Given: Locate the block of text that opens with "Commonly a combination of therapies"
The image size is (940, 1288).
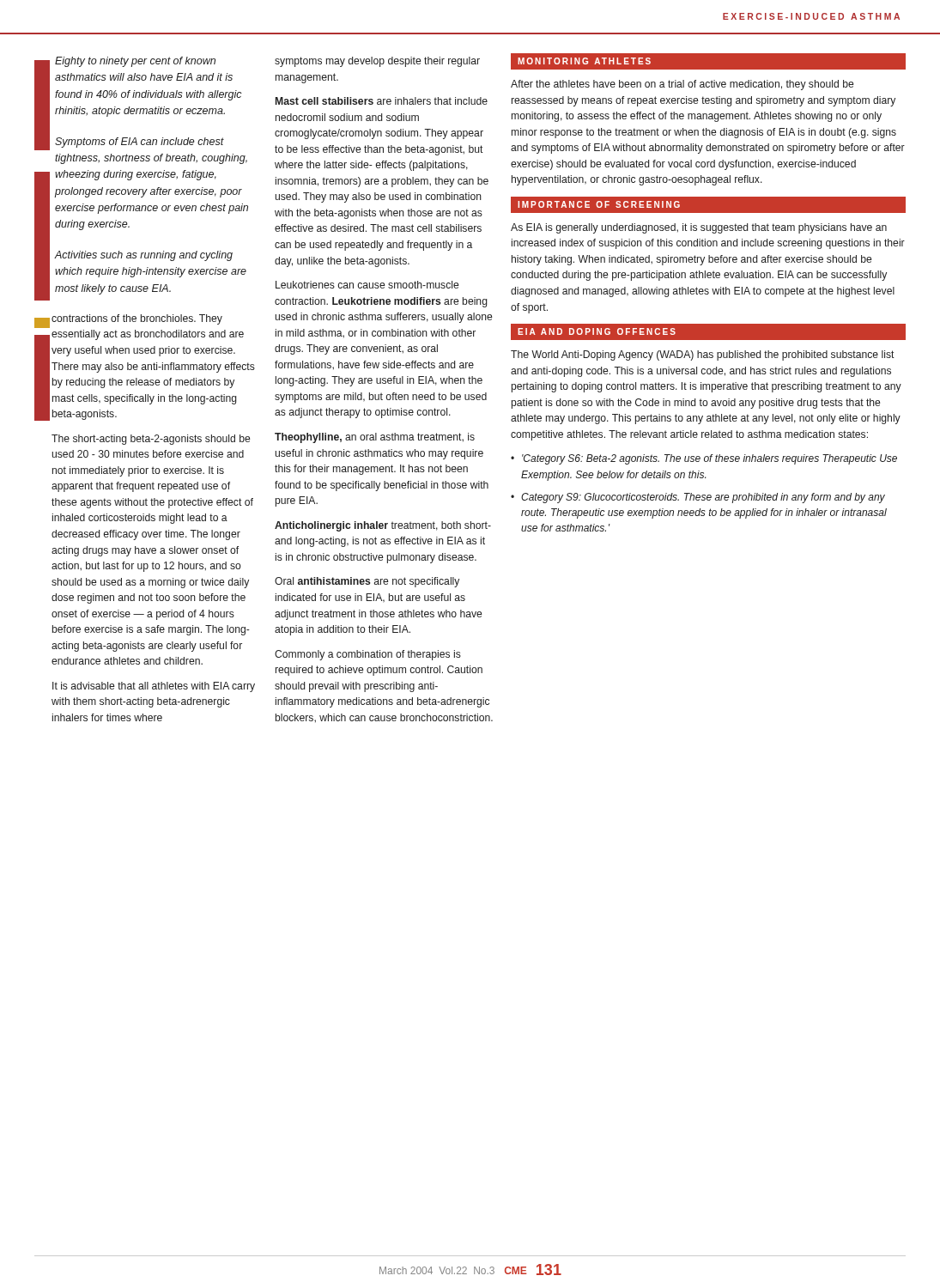Looking at the screenshot, I should point(384,686).
